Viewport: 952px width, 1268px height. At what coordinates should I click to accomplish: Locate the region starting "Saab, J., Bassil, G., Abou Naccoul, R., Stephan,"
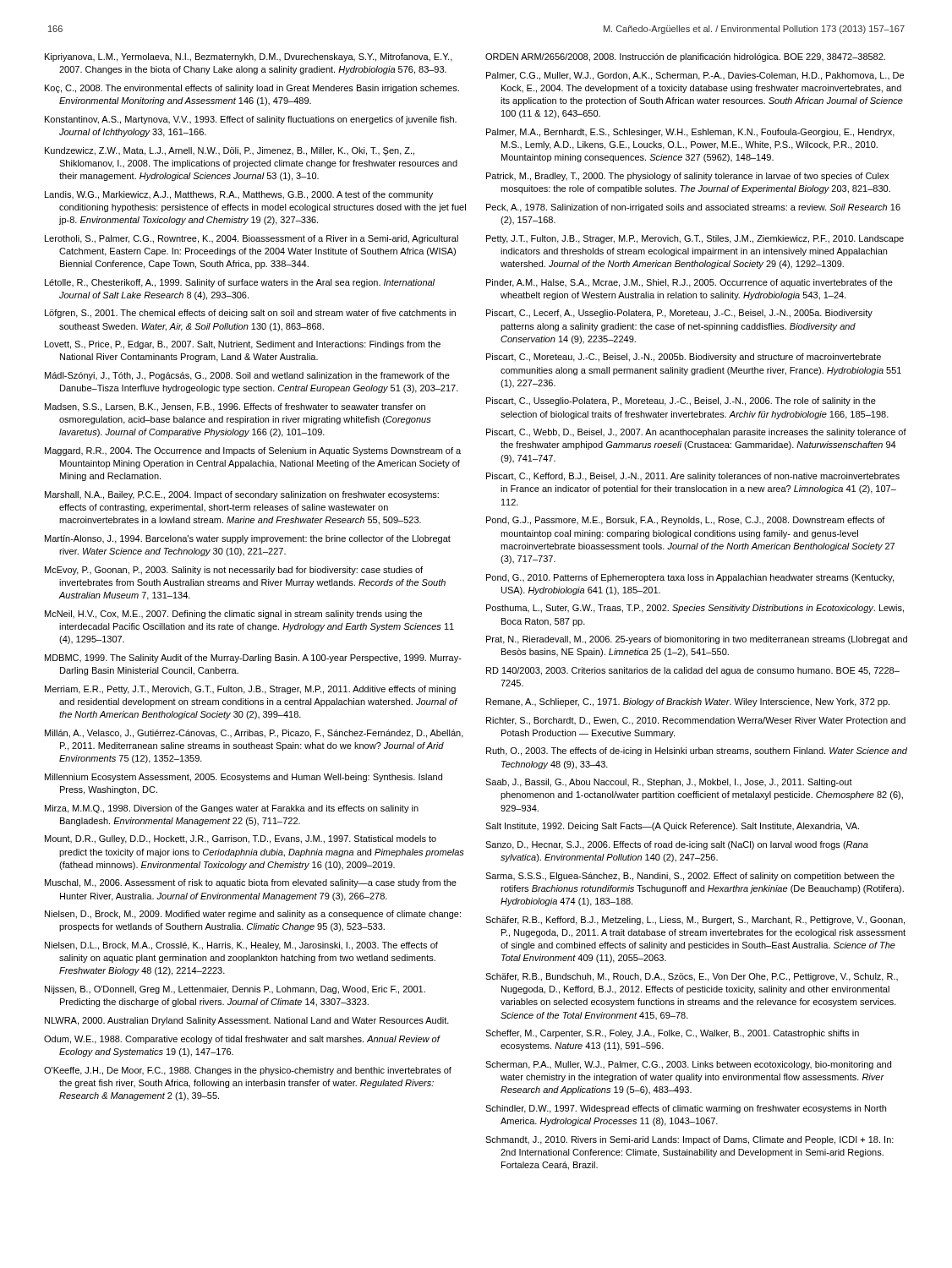click(694, 795)
